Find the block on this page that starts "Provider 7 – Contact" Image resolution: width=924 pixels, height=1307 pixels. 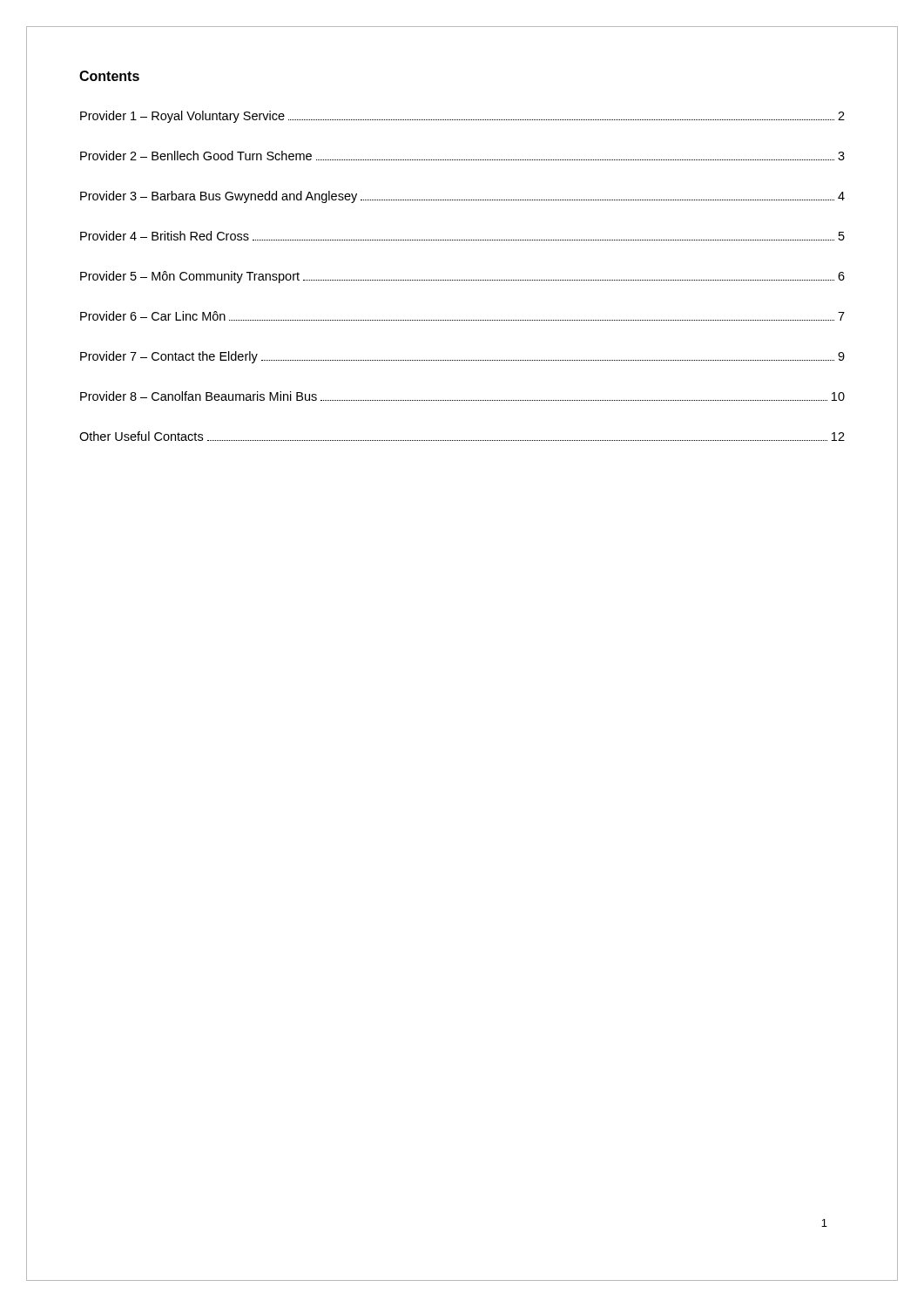pyautogui.click(x=462, y=356)
